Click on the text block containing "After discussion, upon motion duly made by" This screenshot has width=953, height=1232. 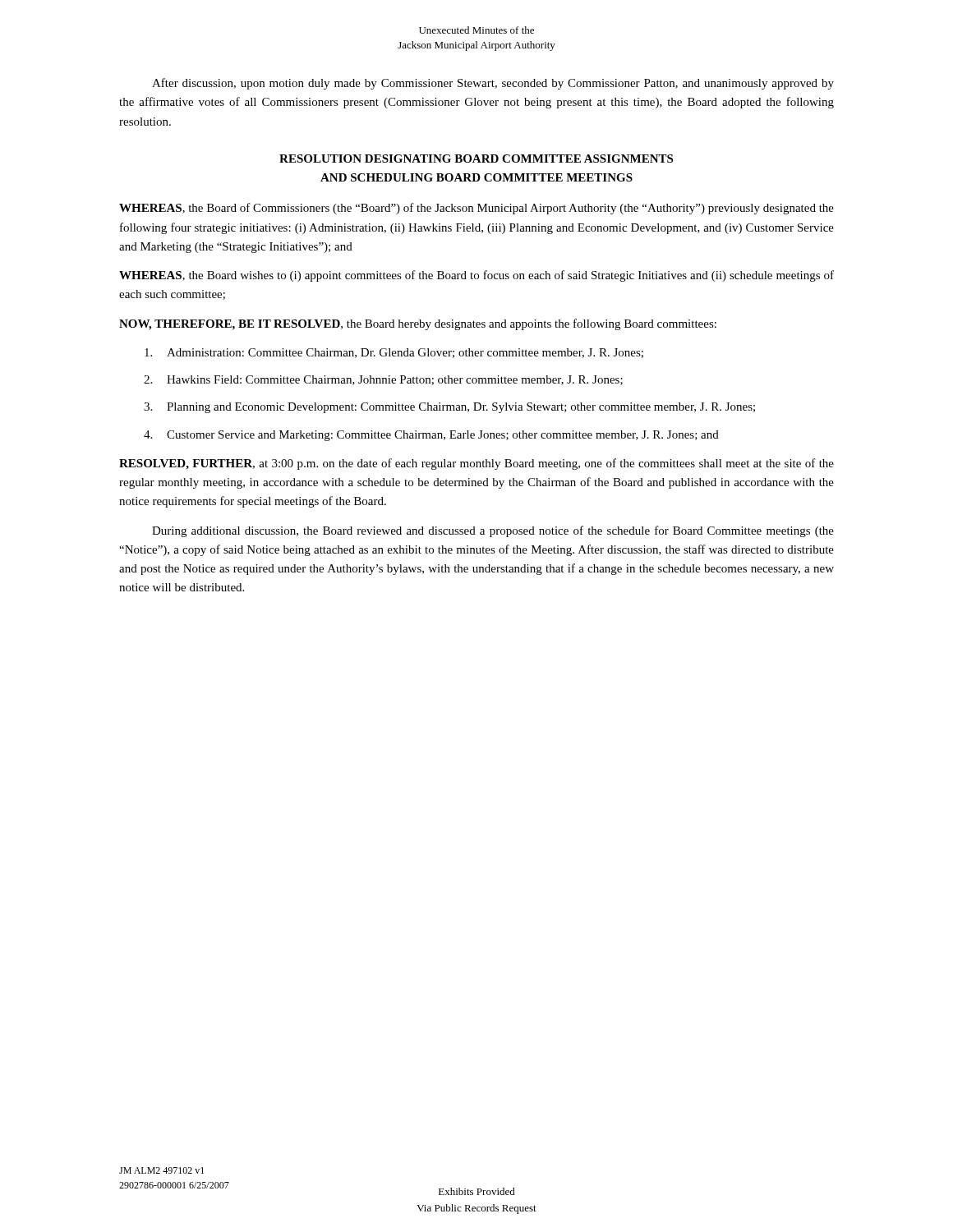[476, 102]
